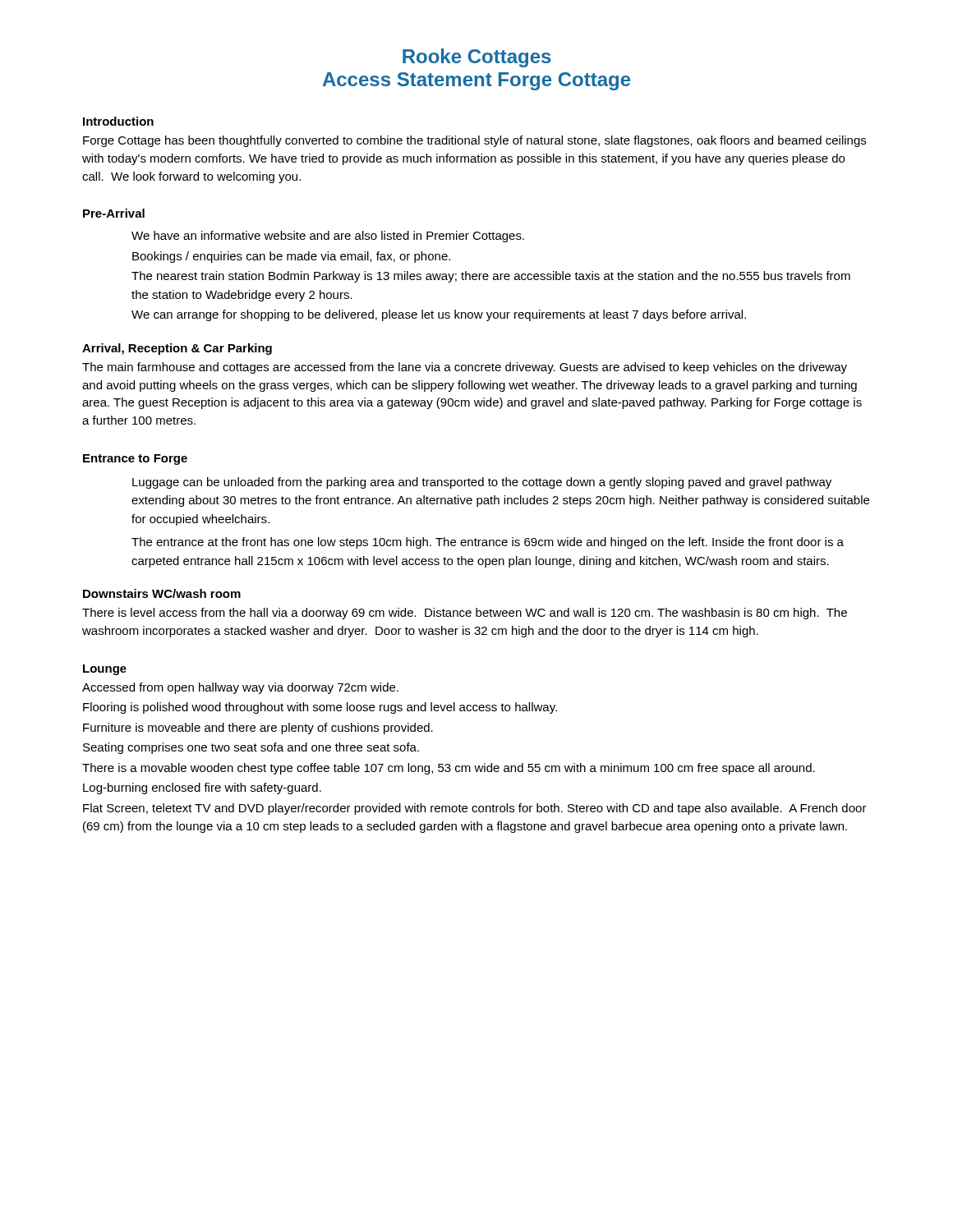953x1232 pixels.
Task: Click on the passage starting "Luggage can be unloaded from"
Action: pos(501,500)
